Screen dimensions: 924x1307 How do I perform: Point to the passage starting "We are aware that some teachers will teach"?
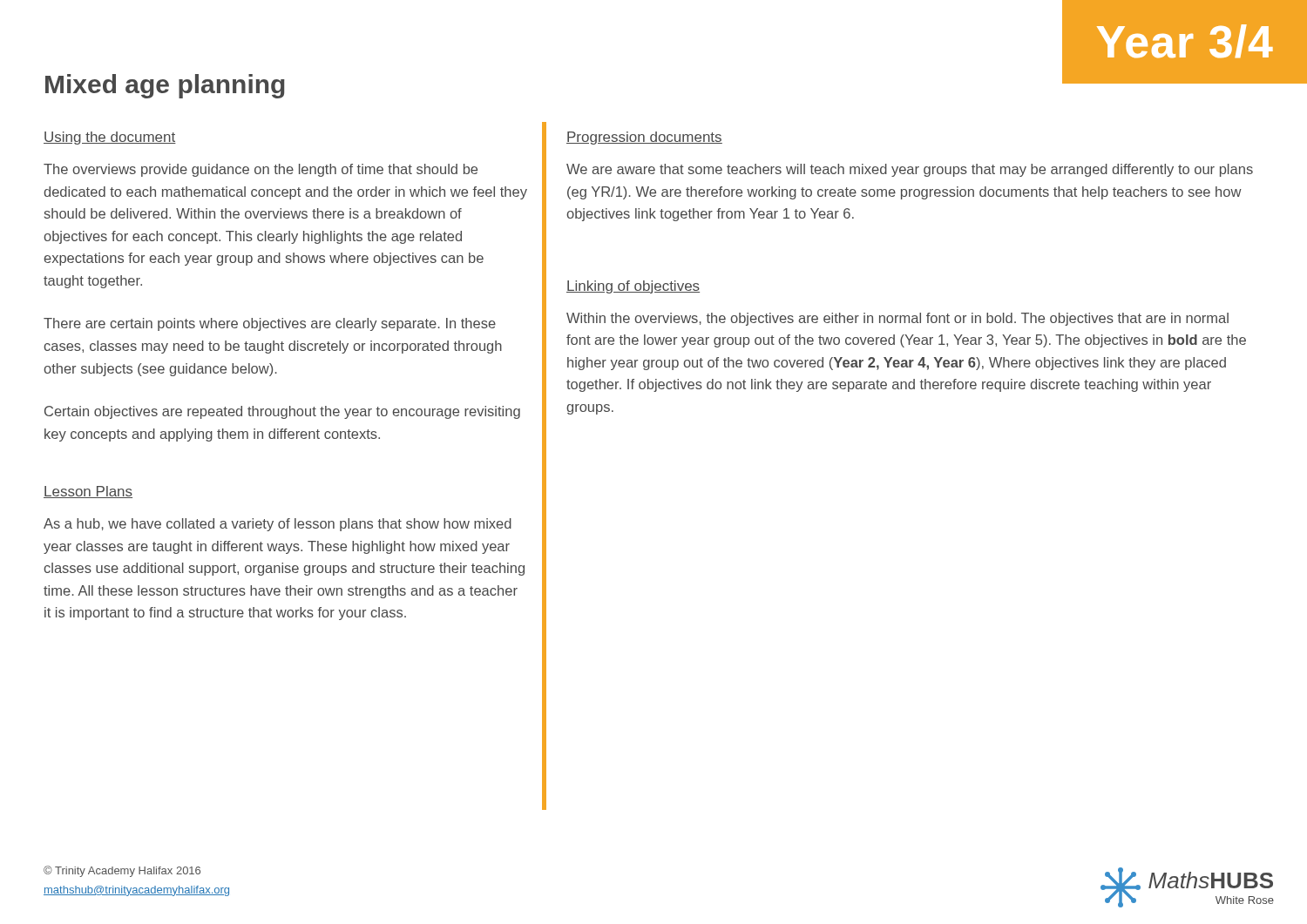point(910,191)
